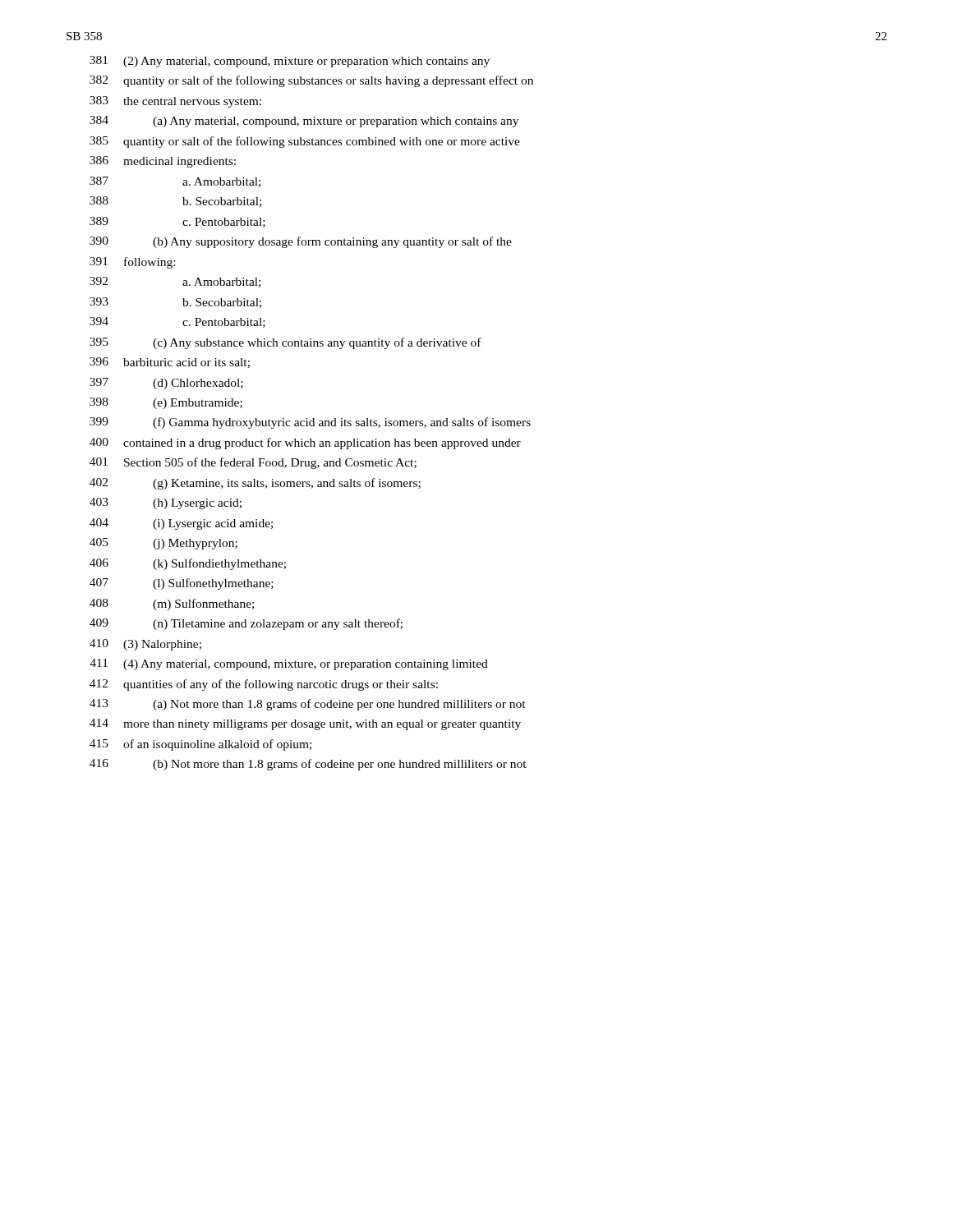This screenshot has width=953, height=1232.
Task: Select the list item that says "392 a. Amobarbital;"
Action: click(x=99, y=281)
